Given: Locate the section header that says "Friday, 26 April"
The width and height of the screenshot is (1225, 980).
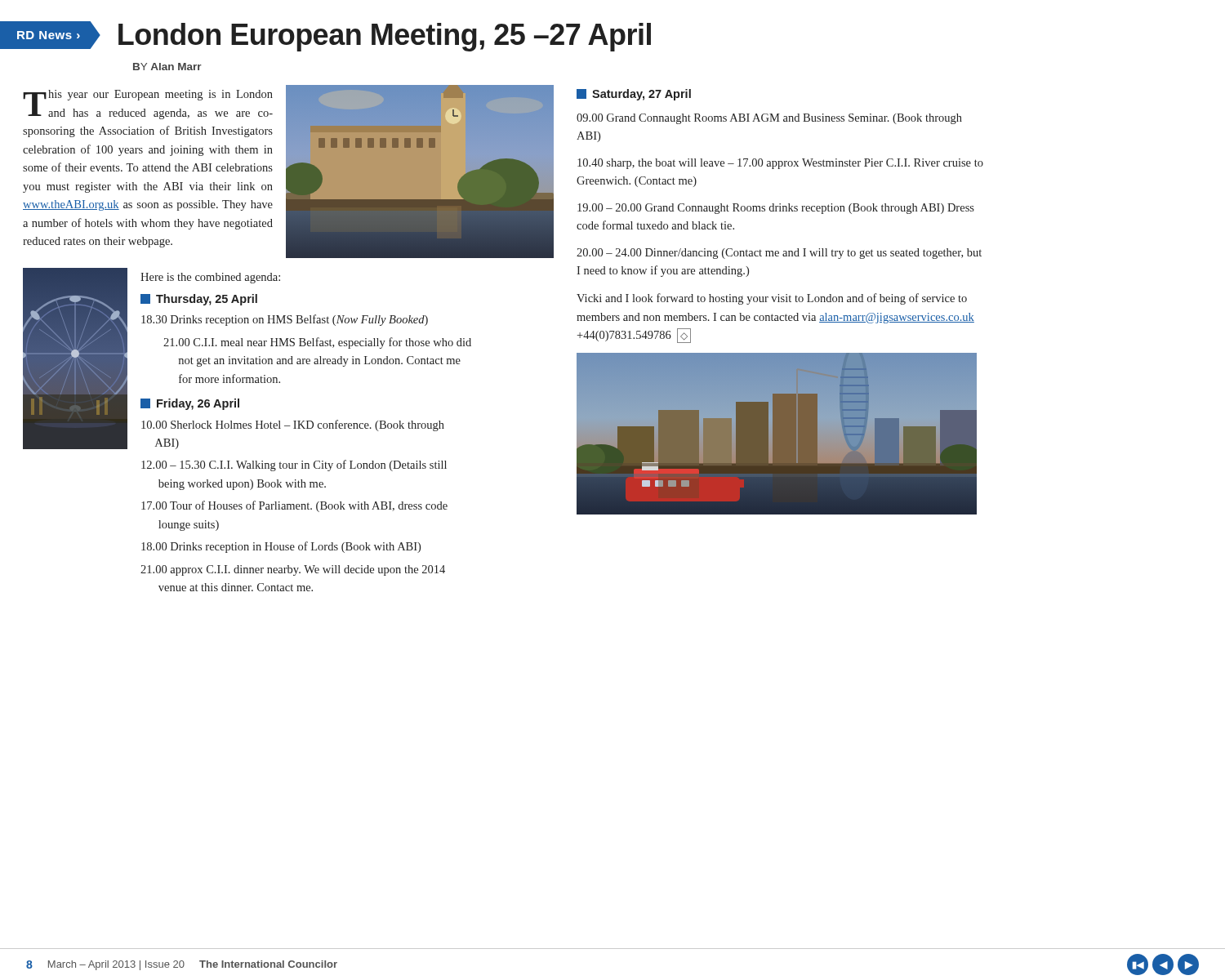Looking at the screenshot, I should pos(190,404).
